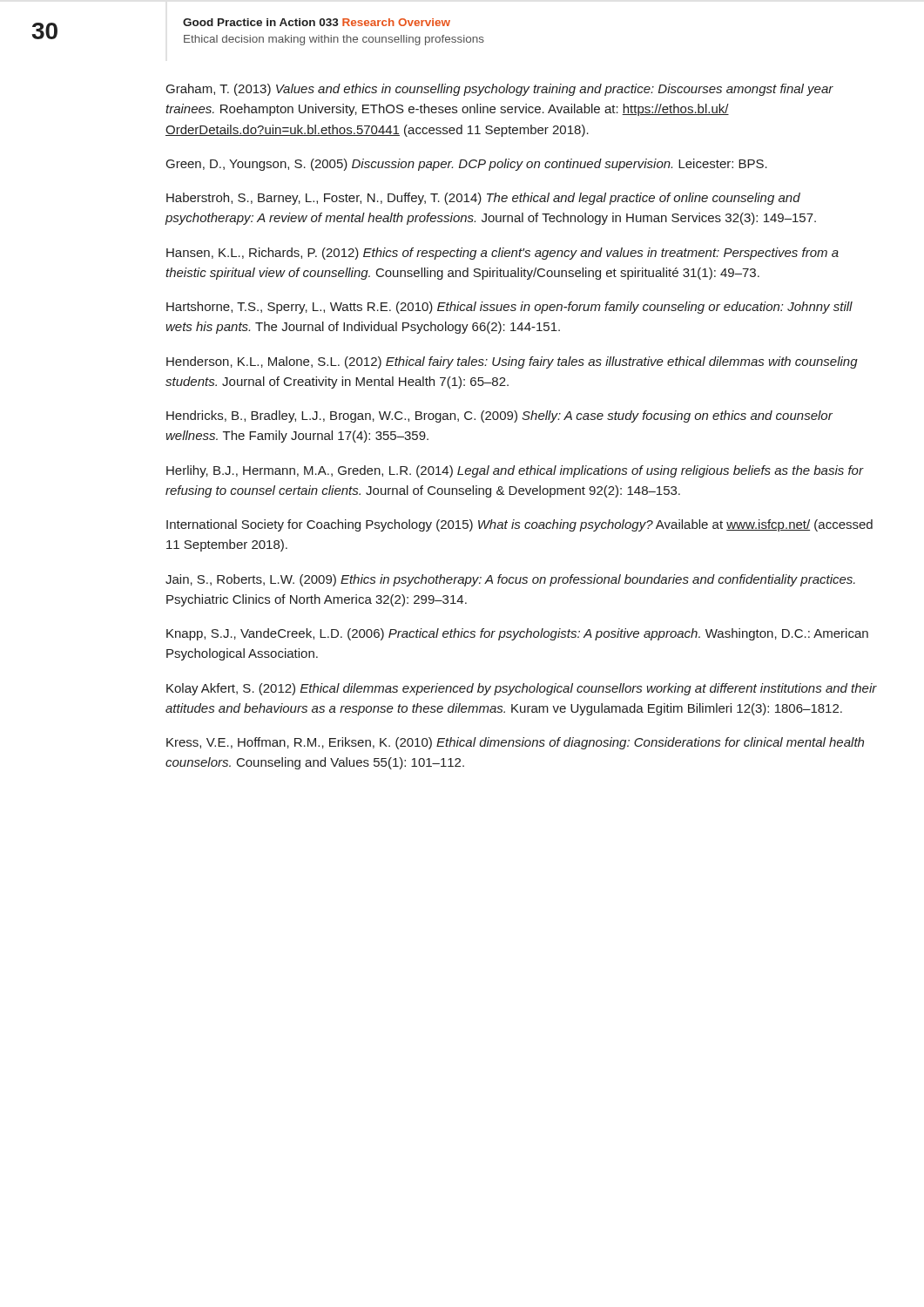
Task: Point to the element starting "Kress, V.E., Hoffman, R.M., Eriksen, K."
Action: pos(515,752)
